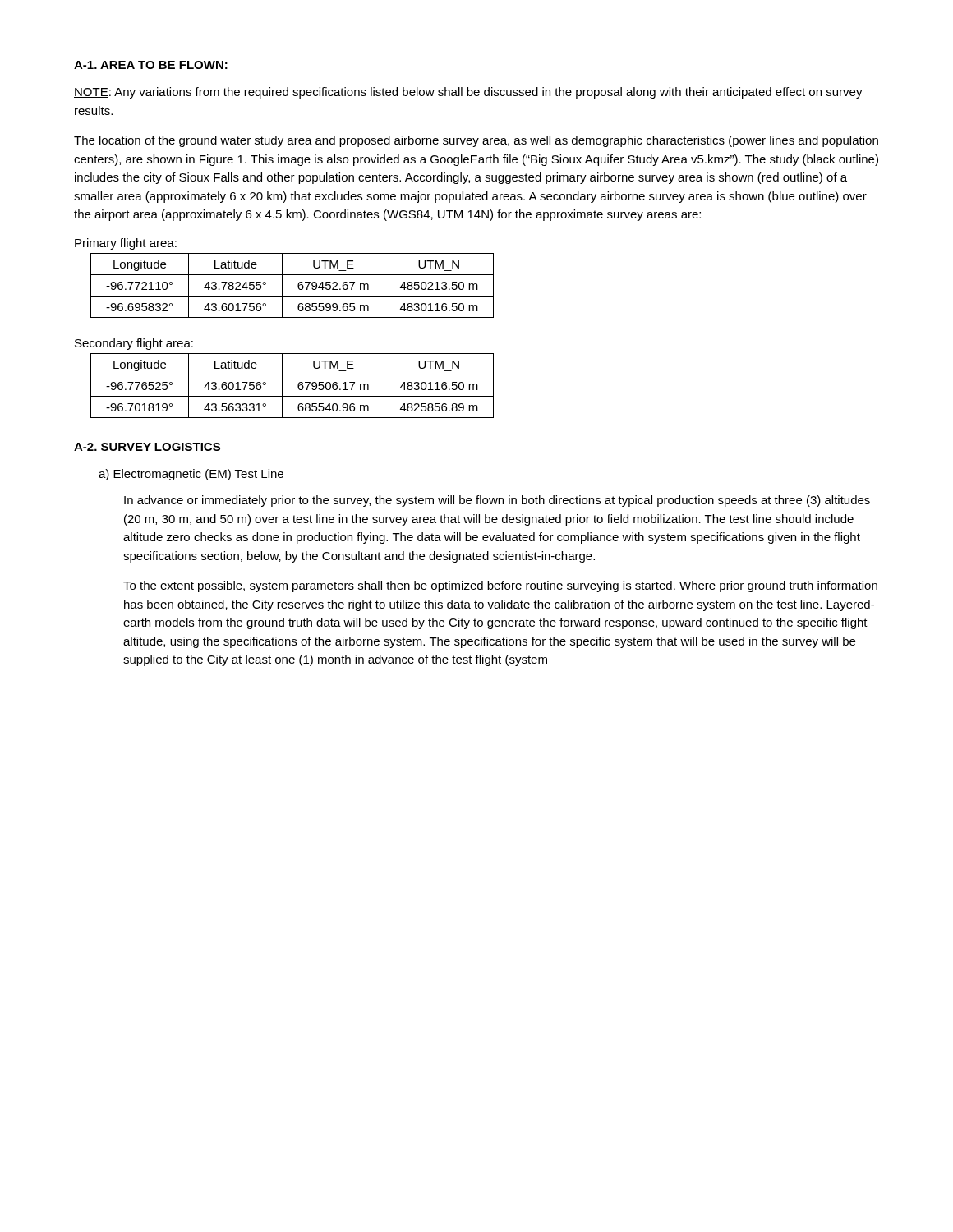Locate the text starting "Primary flight area:"
The width and height of the screenshot is (953, 1232).
(126, 242)
